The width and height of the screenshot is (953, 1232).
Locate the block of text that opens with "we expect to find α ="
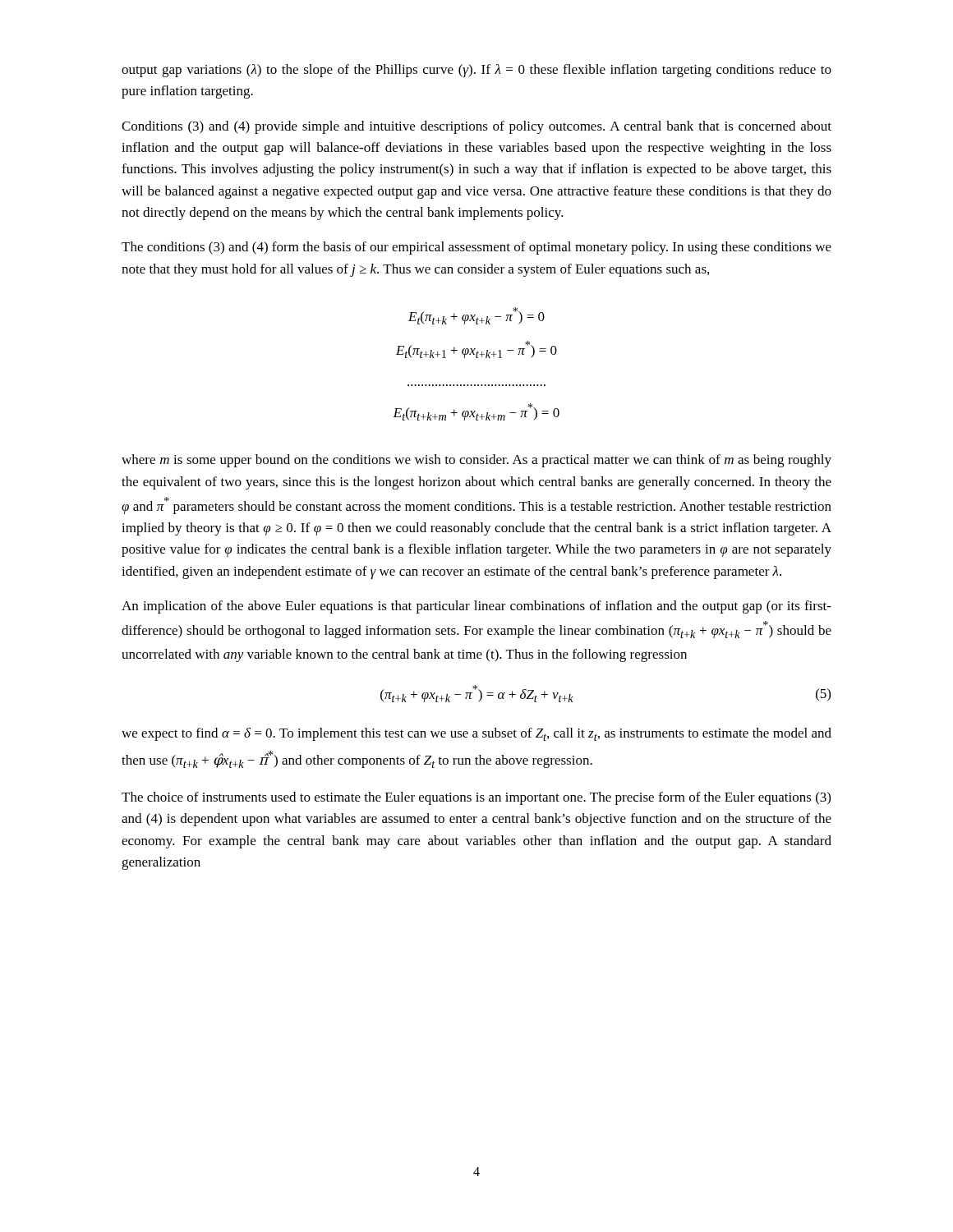tap(476, 748)
